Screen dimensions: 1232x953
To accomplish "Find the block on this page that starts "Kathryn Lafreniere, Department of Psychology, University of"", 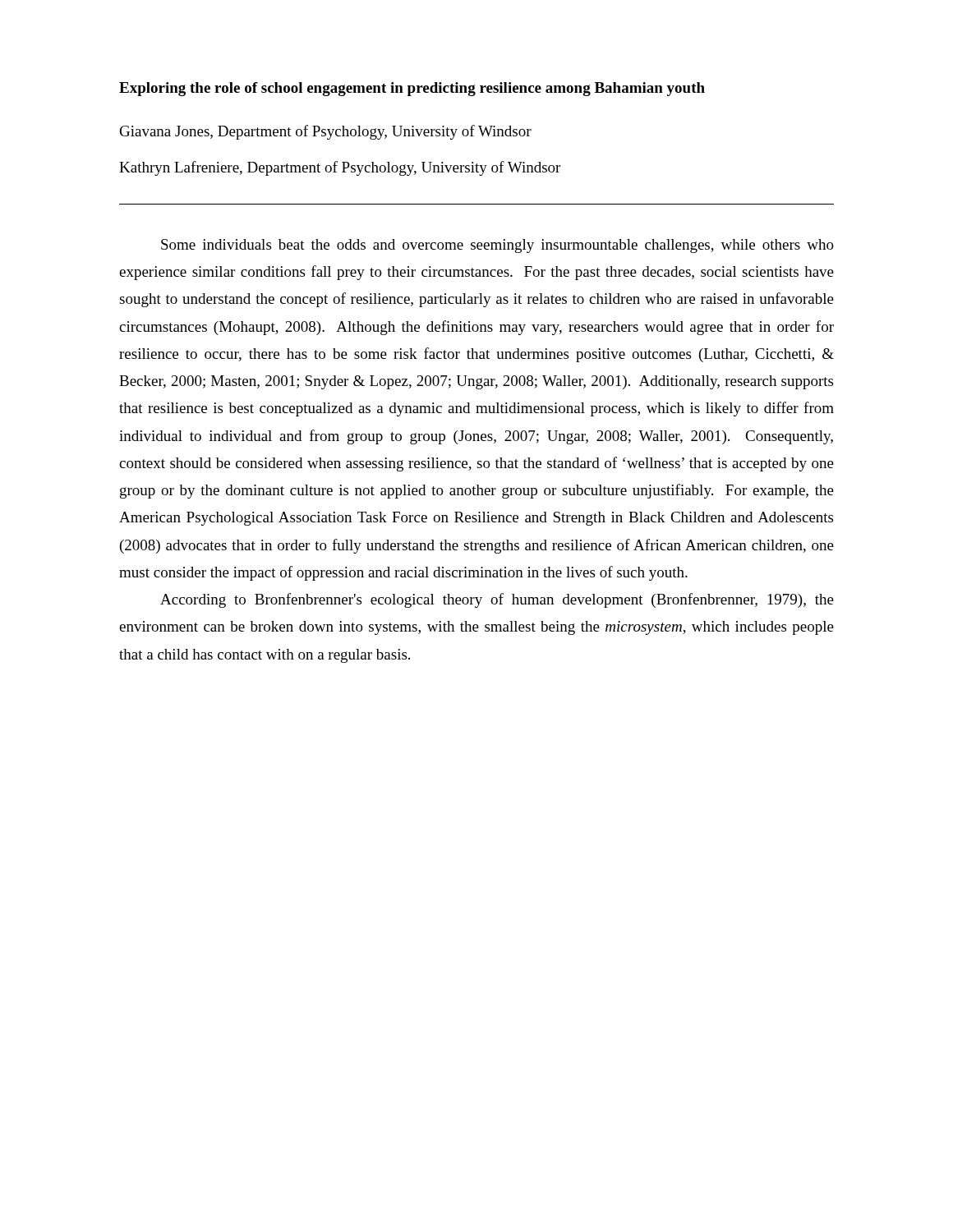I will coord(340,167).
